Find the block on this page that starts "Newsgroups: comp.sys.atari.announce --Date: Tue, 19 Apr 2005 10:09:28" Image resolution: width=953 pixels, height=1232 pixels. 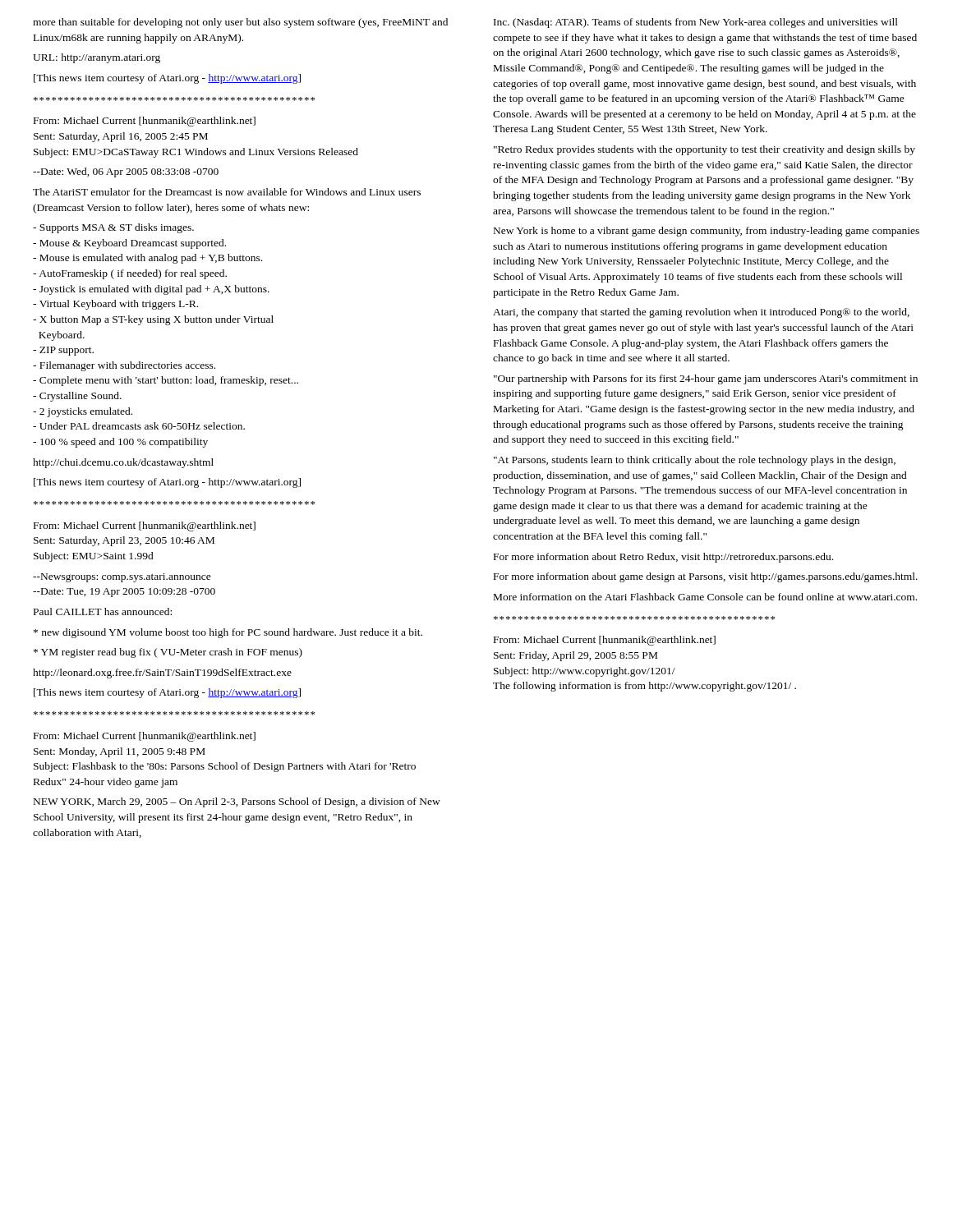click(122, 578)
